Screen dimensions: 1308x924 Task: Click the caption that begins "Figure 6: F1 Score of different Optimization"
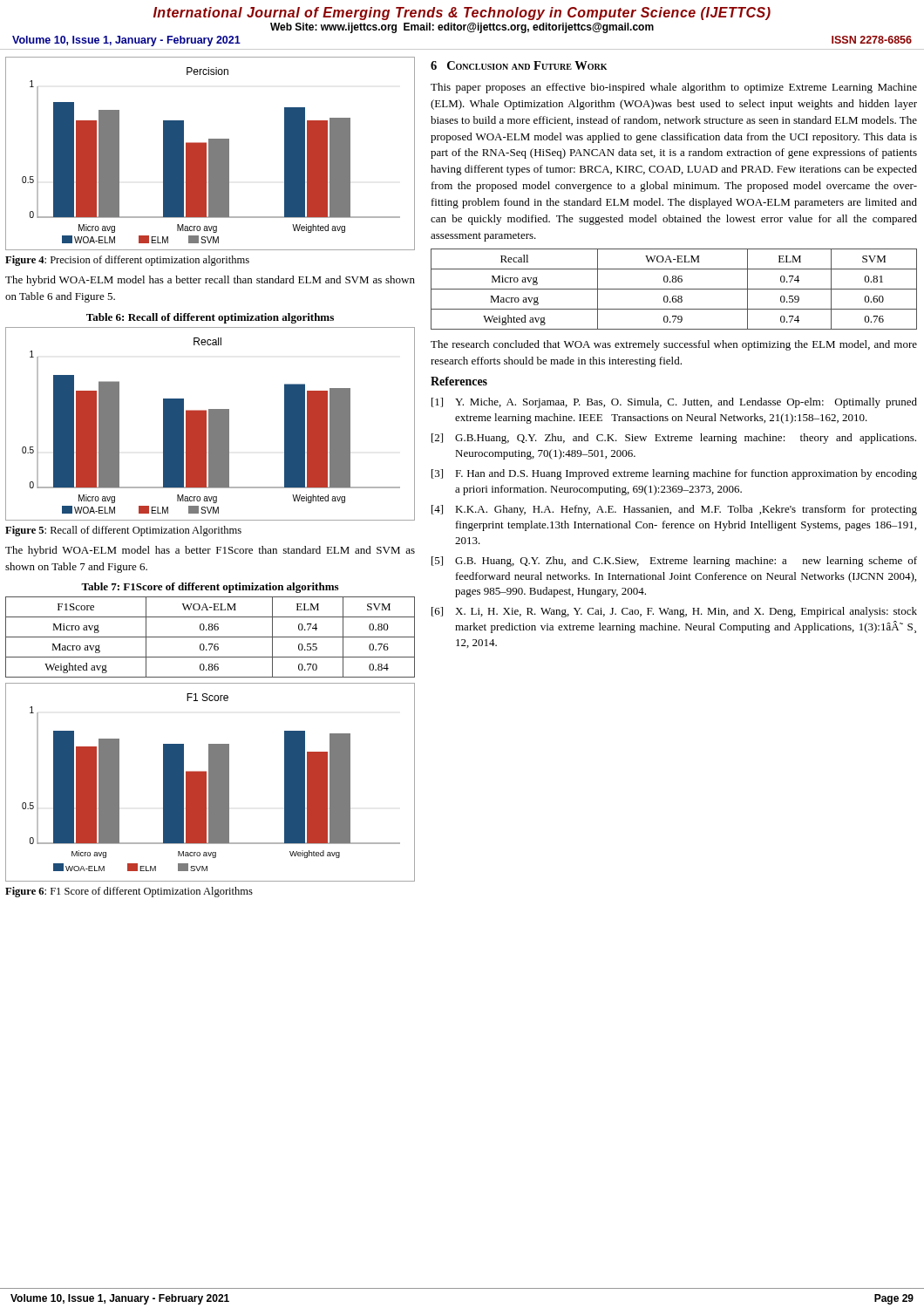pyautogui.click(x=129, y=891)
